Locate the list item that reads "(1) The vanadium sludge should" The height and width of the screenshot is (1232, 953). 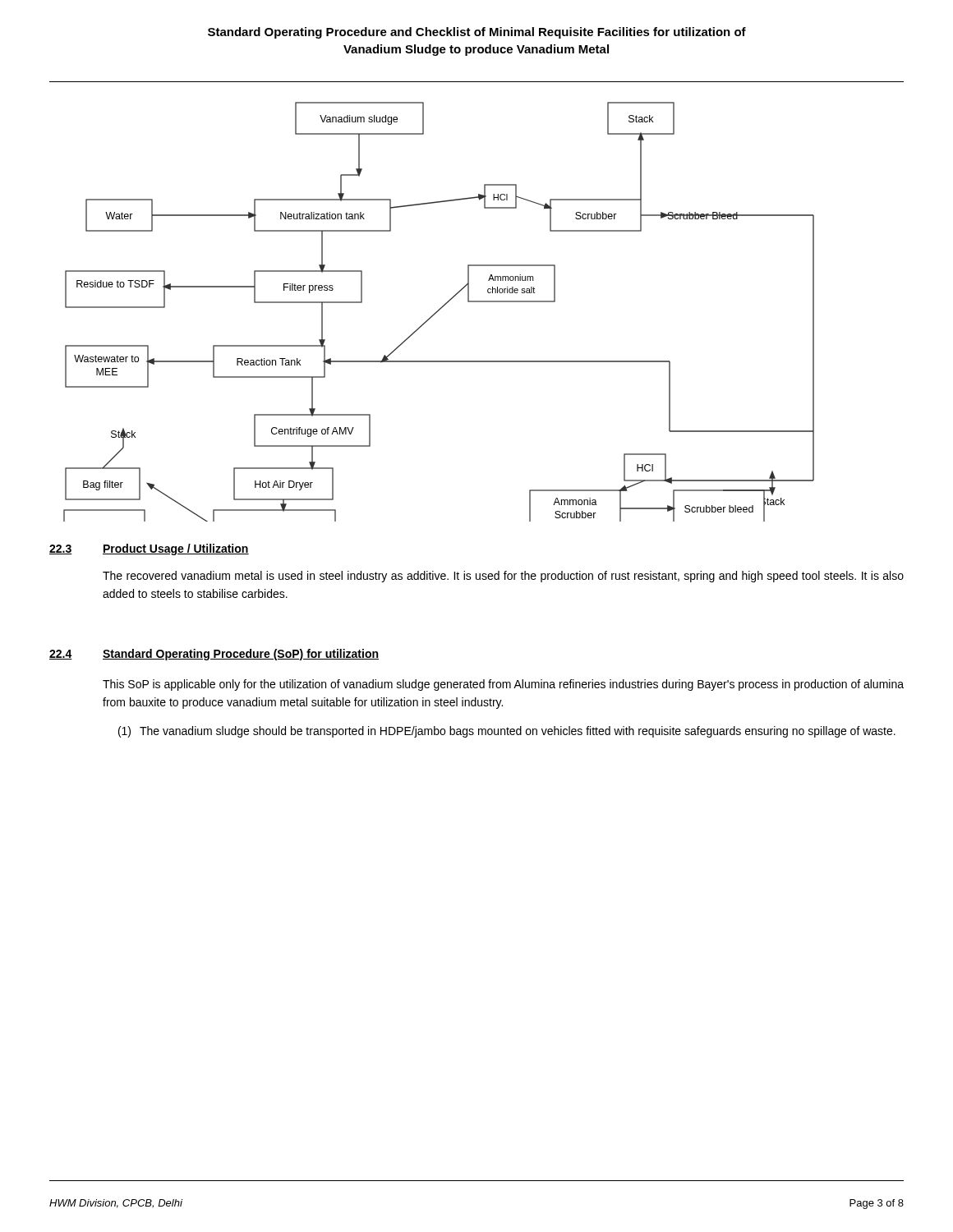point(499,731)
